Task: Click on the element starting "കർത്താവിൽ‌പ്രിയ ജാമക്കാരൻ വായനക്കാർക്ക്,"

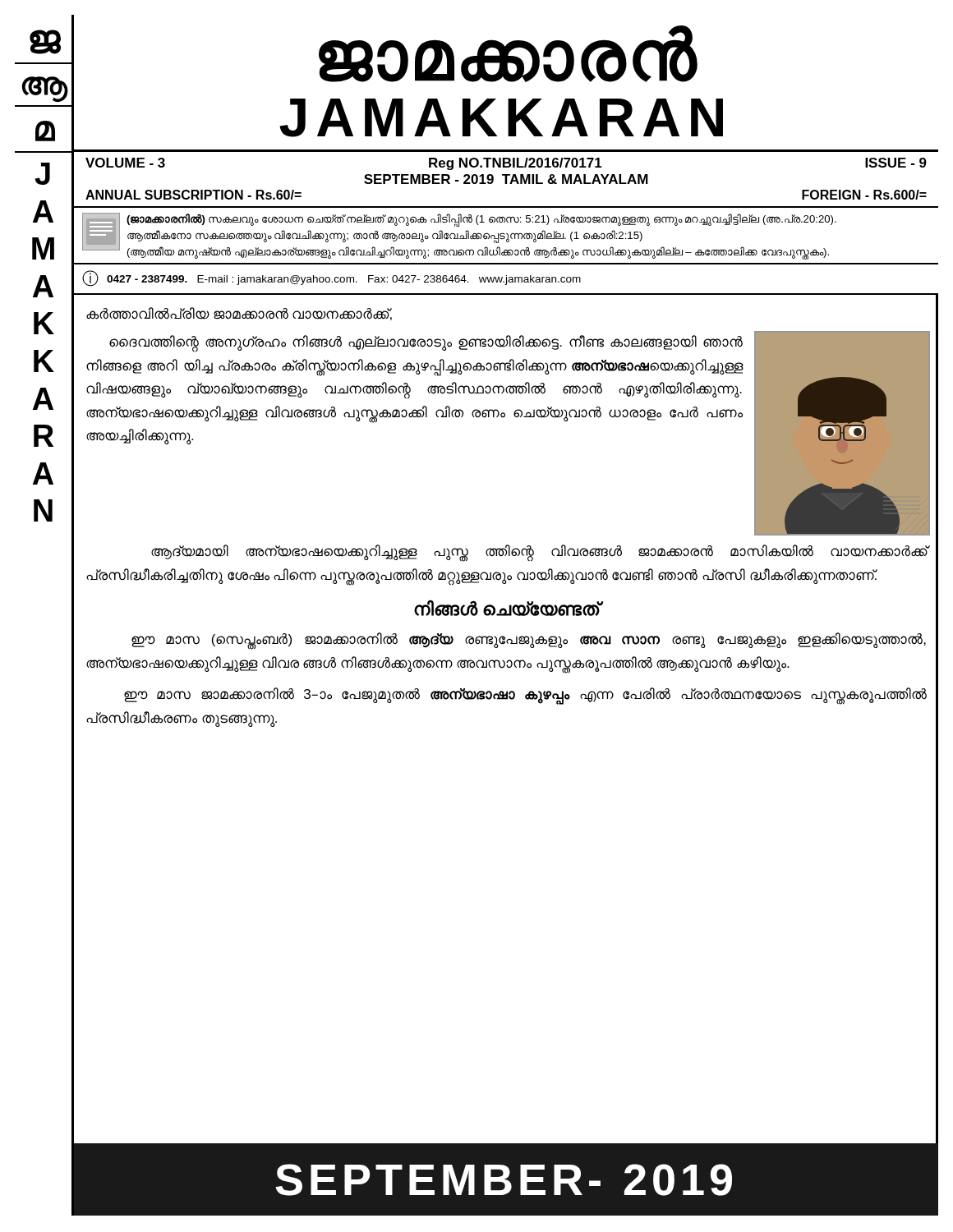Action: (x=239, y=314)
